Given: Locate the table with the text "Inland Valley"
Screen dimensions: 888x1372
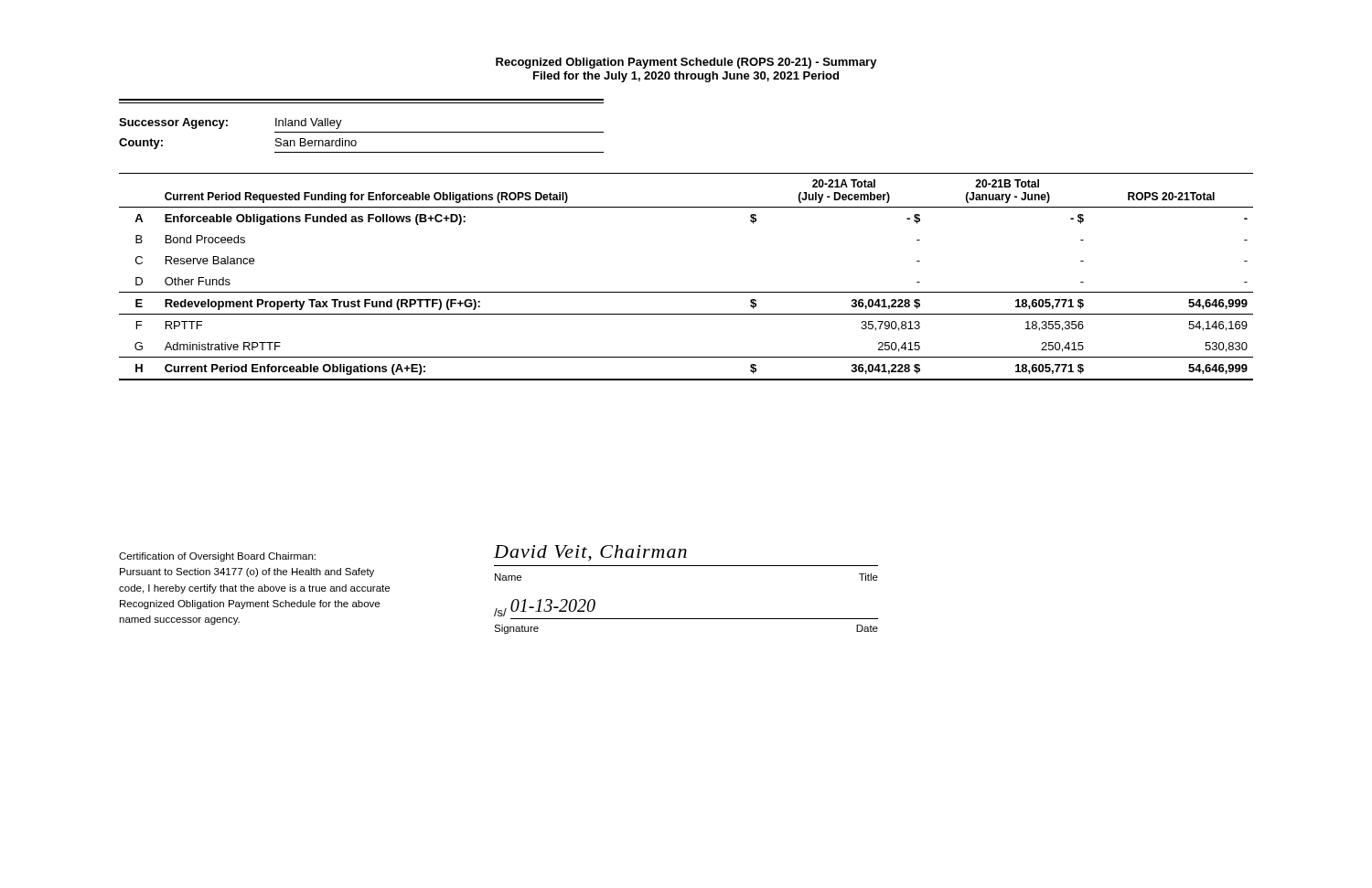Looking at the screenshot, I should click(x=686, y=126).
